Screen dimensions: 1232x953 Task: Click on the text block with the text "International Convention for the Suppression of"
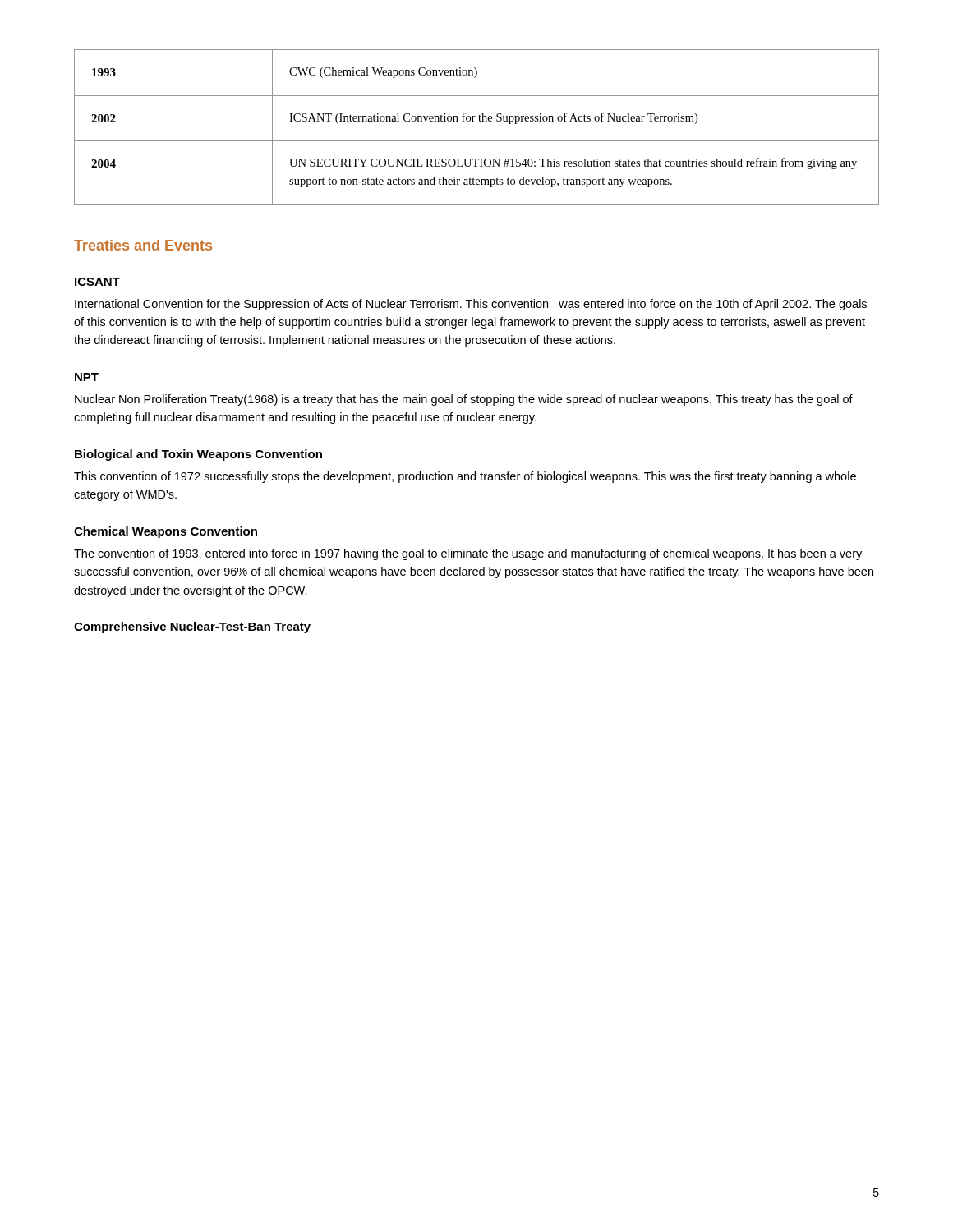coord(471,322)
